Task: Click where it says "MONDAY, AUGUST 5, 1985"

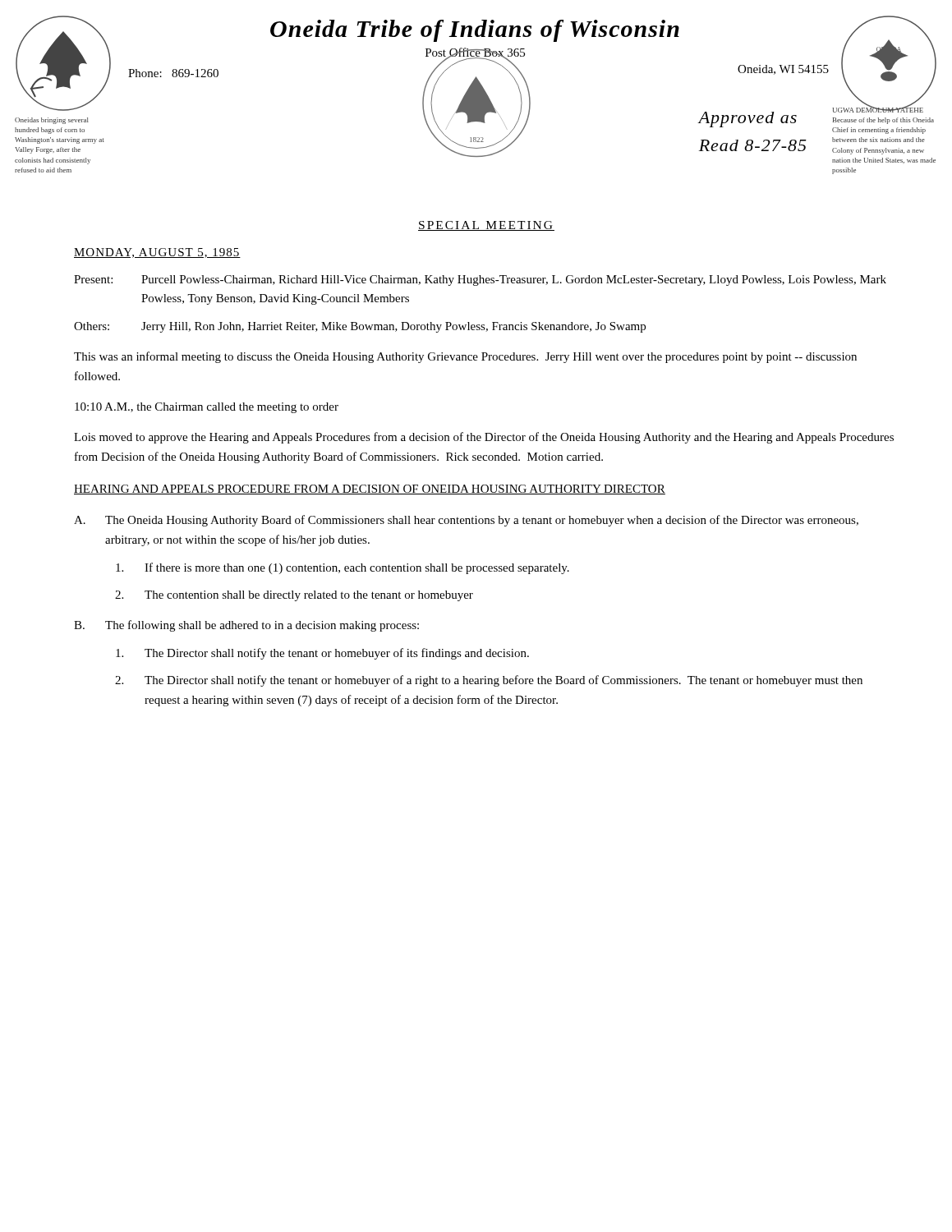Action: [x=157, y=252]
